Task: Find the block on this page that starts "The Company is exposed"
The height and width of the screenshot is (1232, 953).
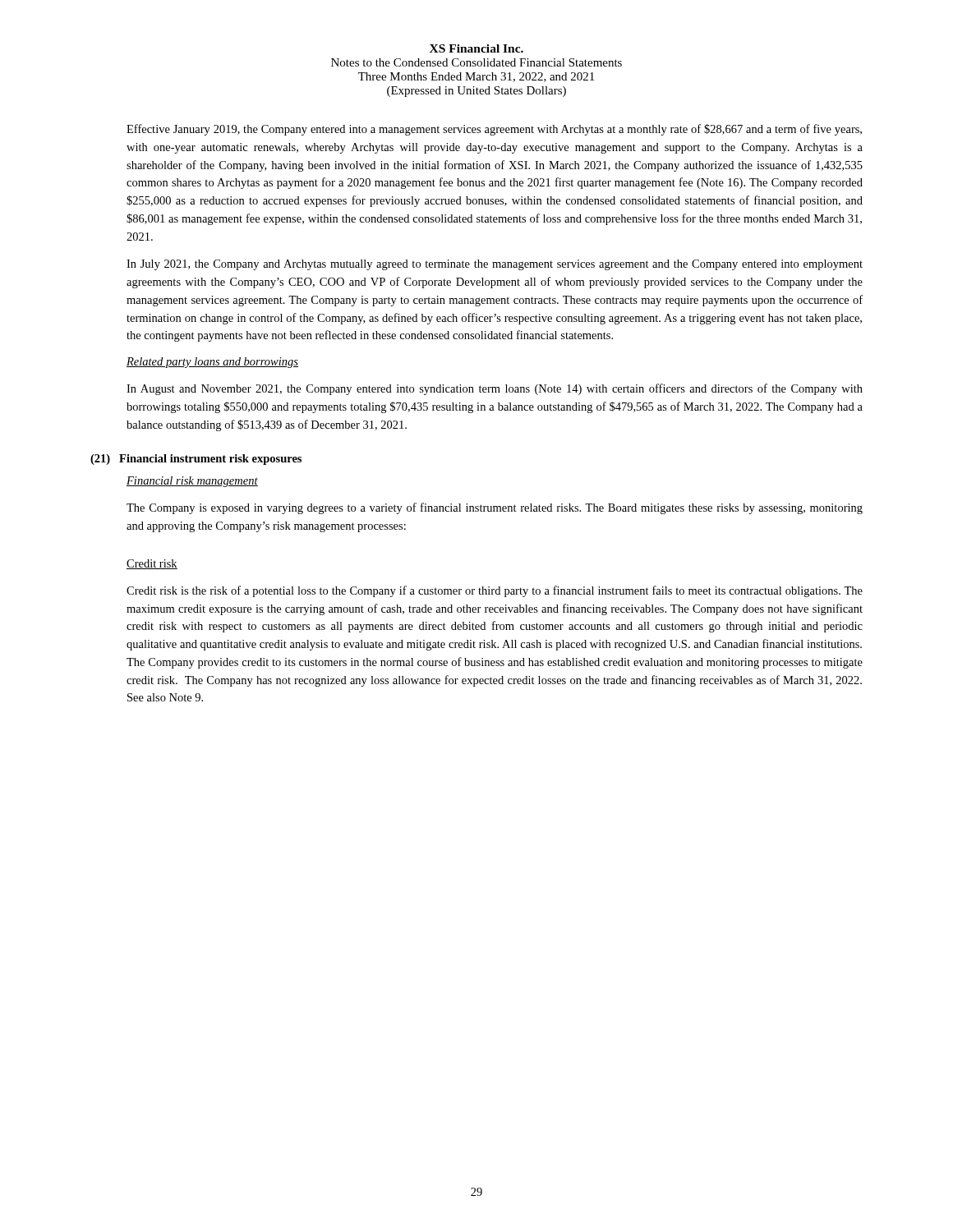Action: (495, 517)
